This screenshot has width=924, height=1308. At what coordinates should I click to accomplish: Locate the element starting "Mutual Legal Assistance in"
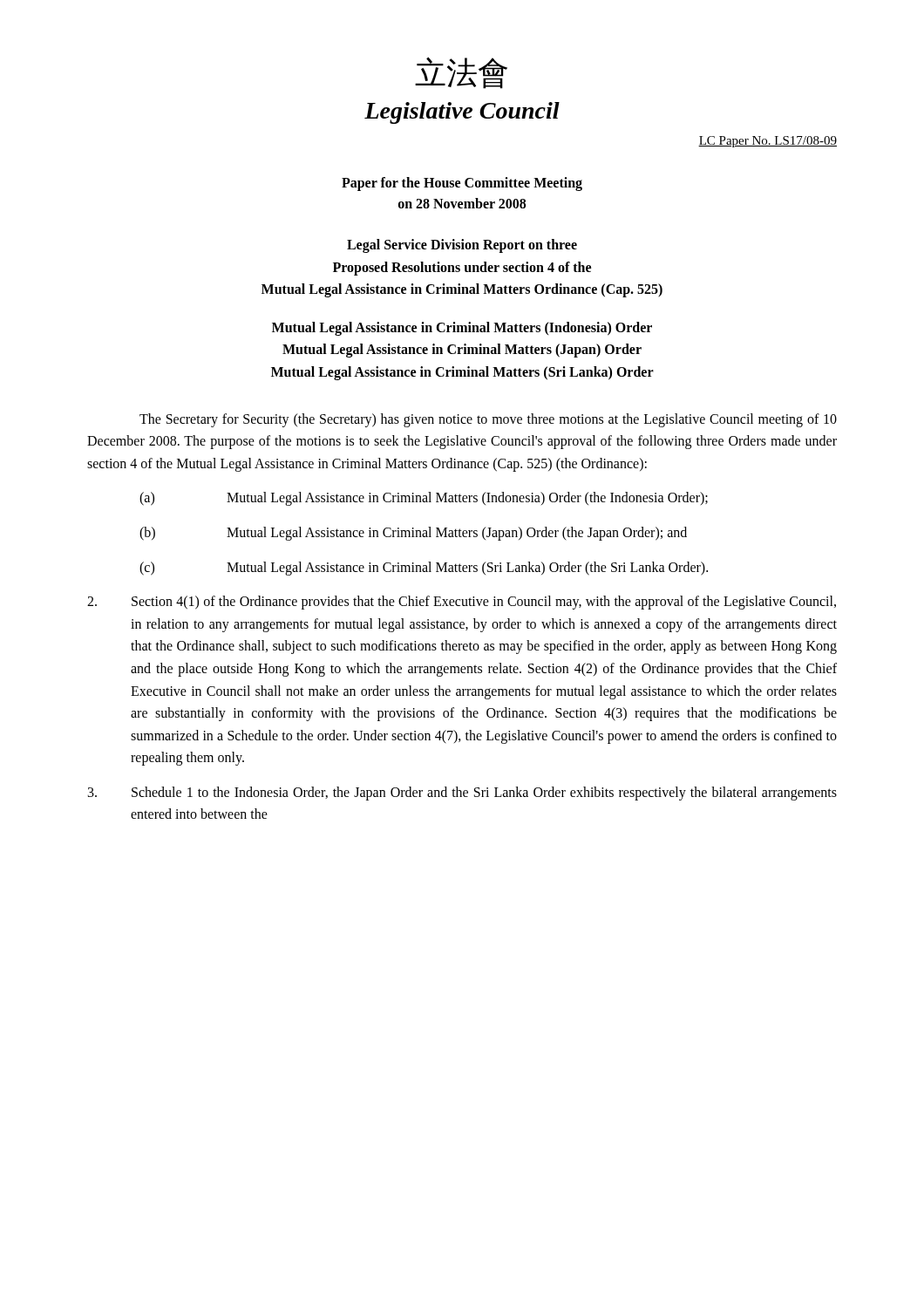[x=462, y=350]
